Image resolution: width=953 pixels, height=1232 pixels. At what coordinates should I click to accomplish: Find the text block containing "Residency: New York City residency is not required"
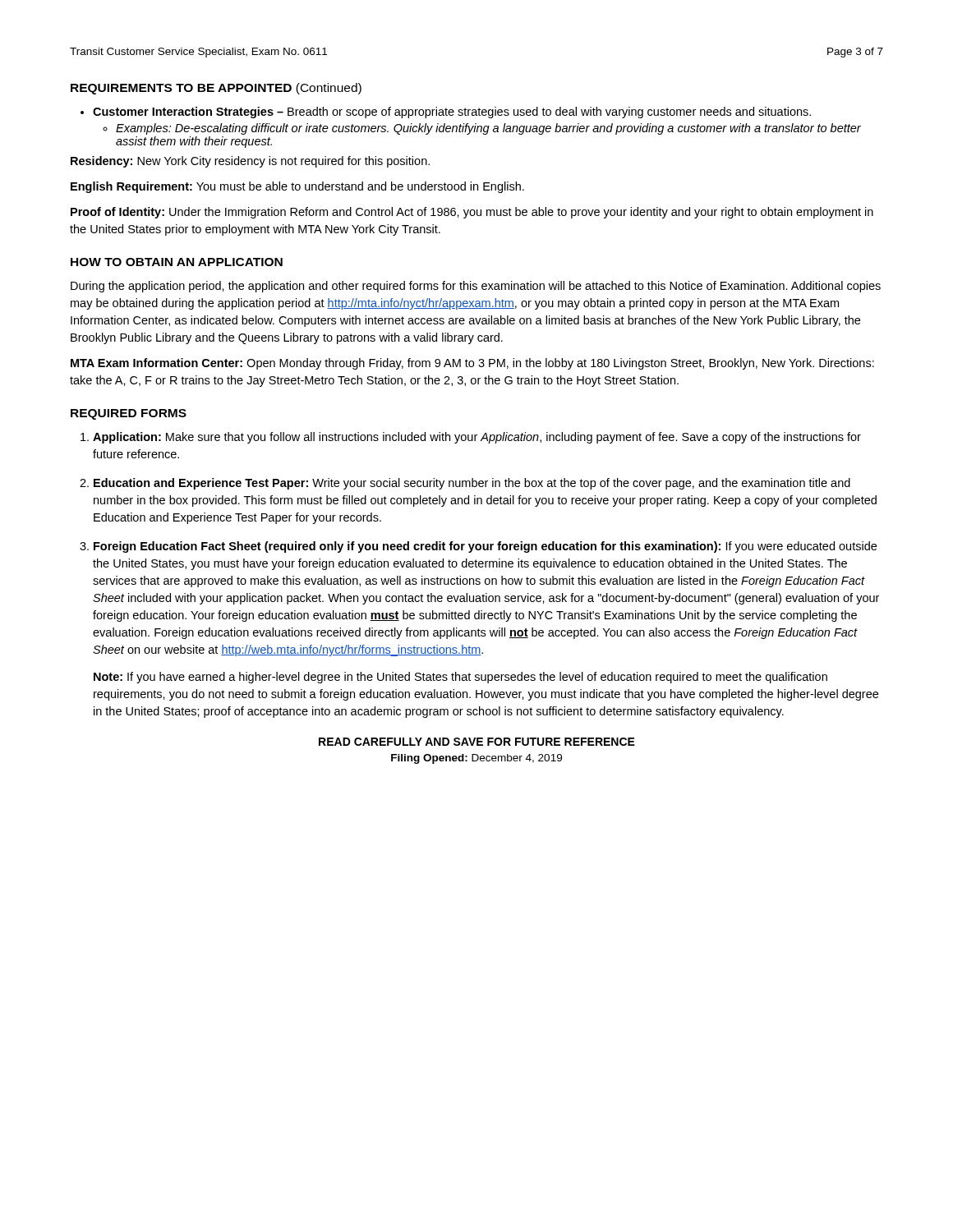click(x=250, y=161)
